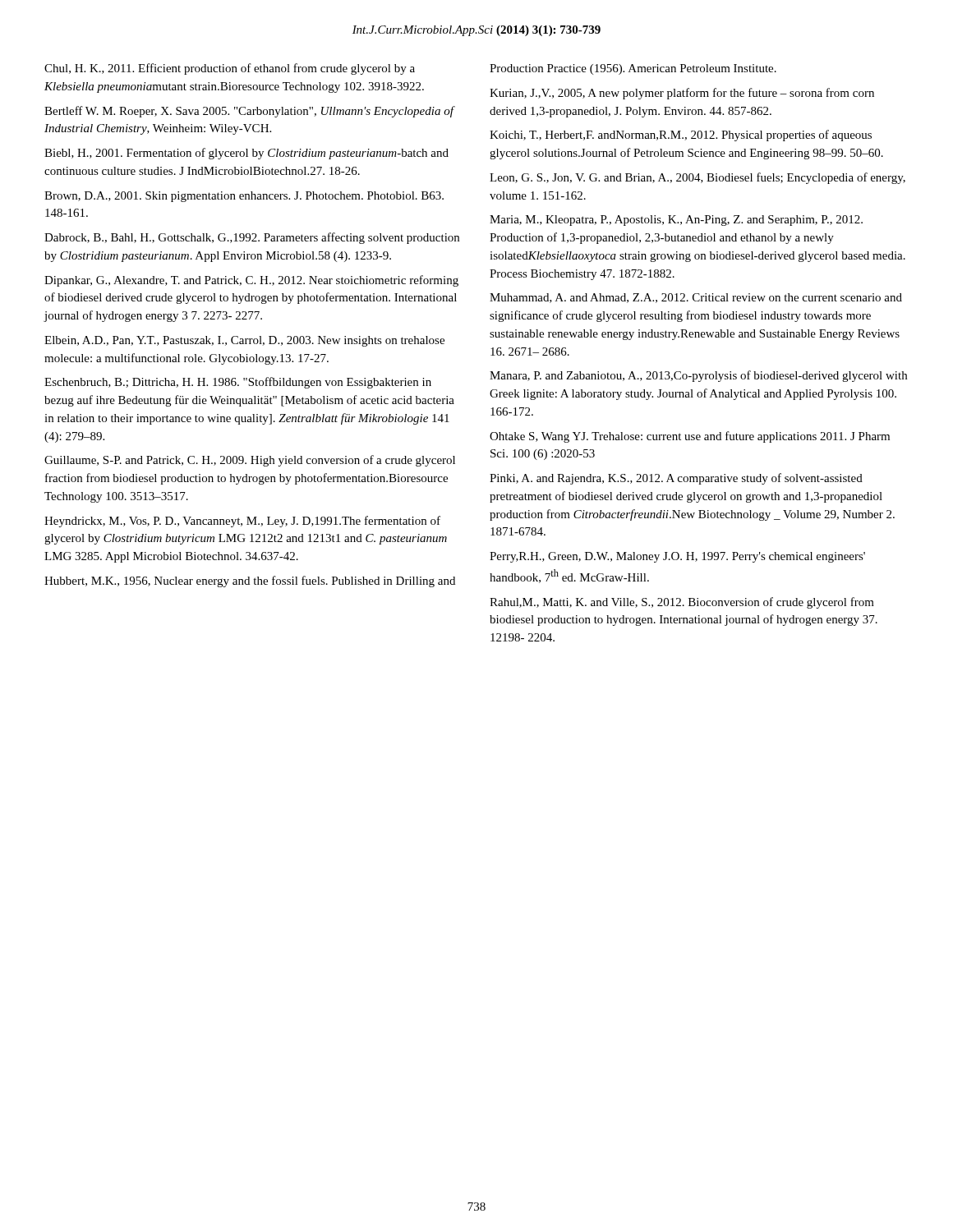Point to the block starting "Rahul,M., Matti, K."

pos(684,620)
